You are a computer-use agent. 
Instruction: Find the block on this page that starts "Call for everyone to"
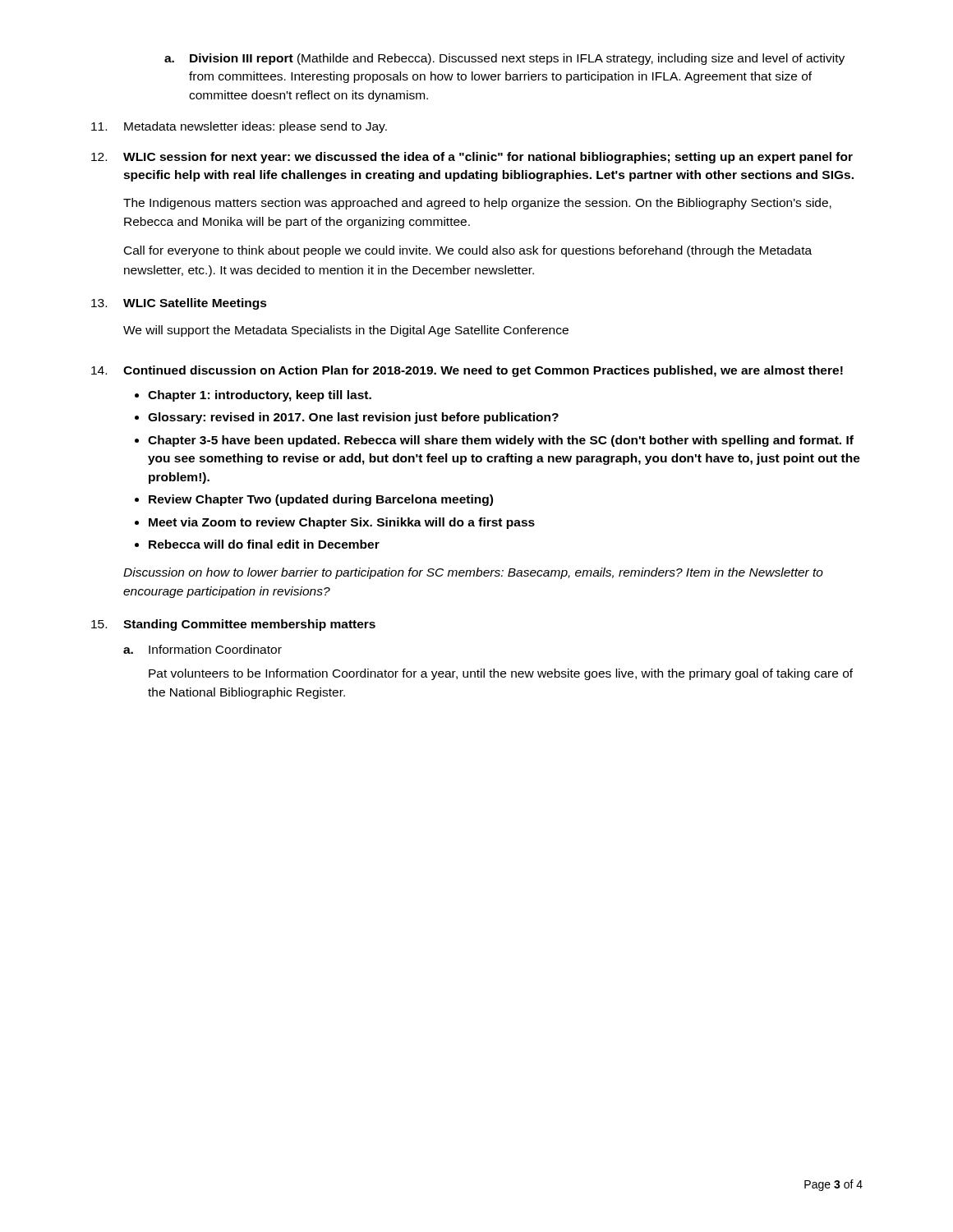pyautogui.click(x=467, y=260)
